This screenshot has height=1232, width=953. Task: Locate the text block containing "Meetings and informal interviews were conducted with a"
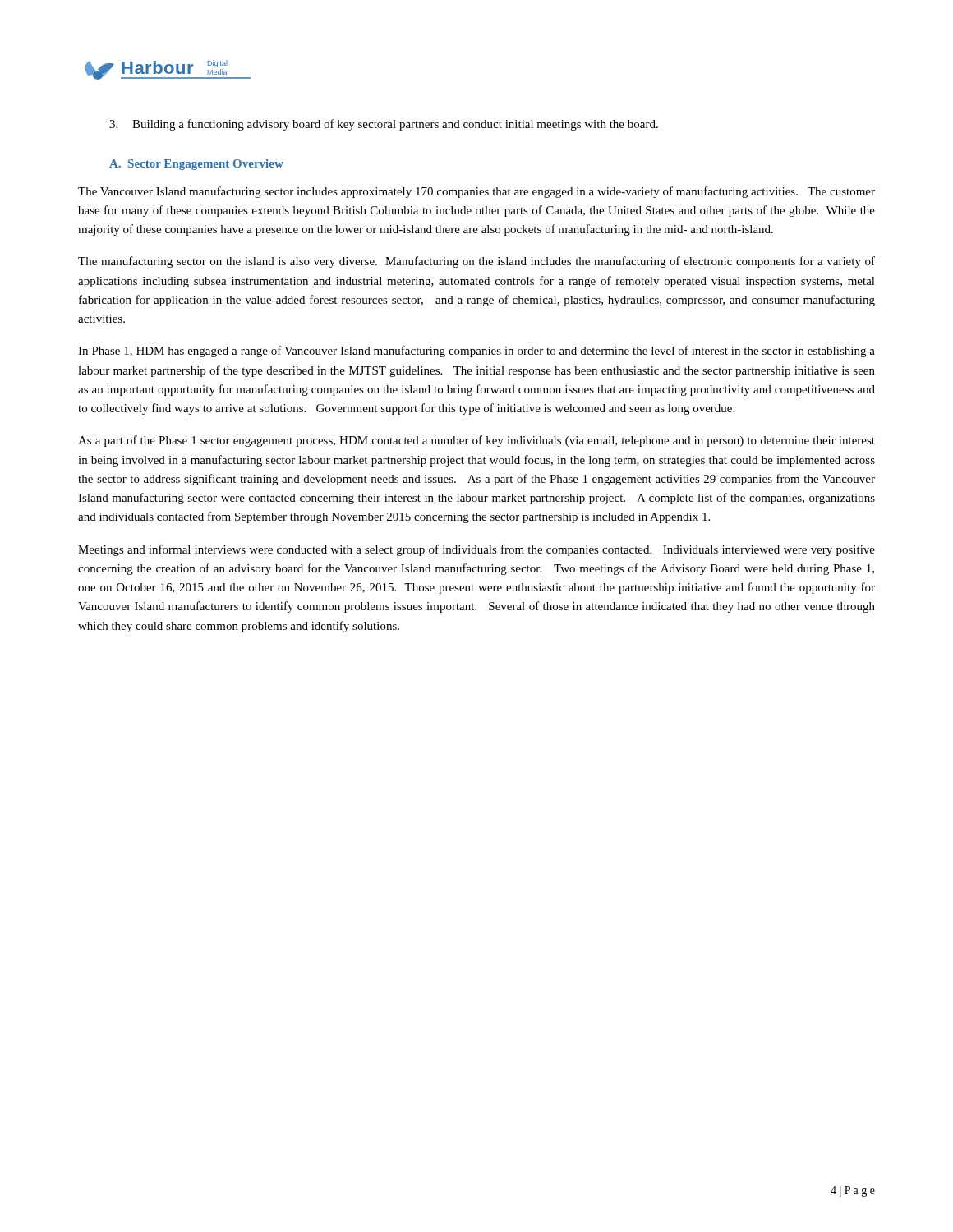click(476, 587)
